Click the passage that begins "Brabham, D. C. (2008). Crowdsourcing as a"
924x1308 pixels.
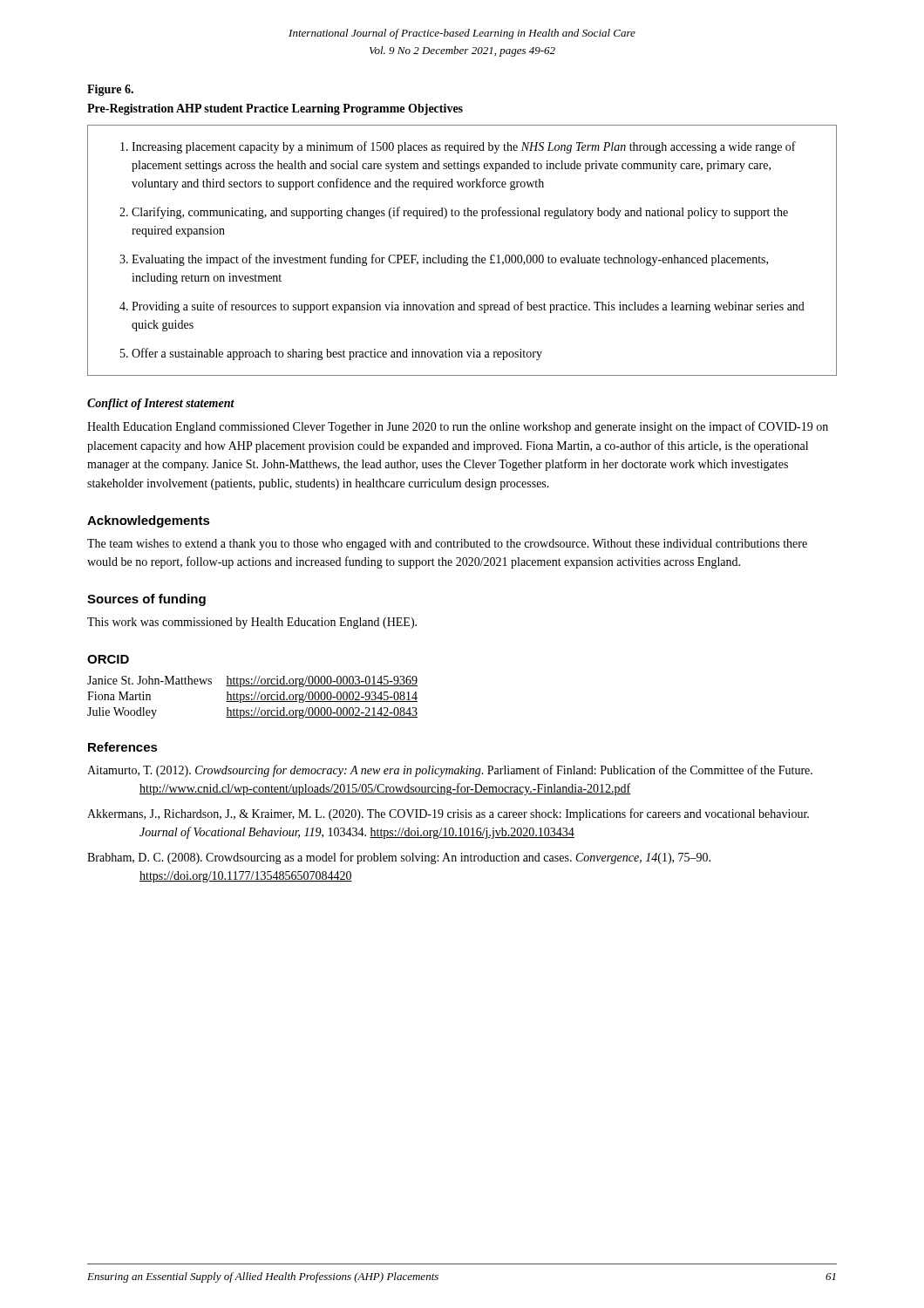coord(399,867)
